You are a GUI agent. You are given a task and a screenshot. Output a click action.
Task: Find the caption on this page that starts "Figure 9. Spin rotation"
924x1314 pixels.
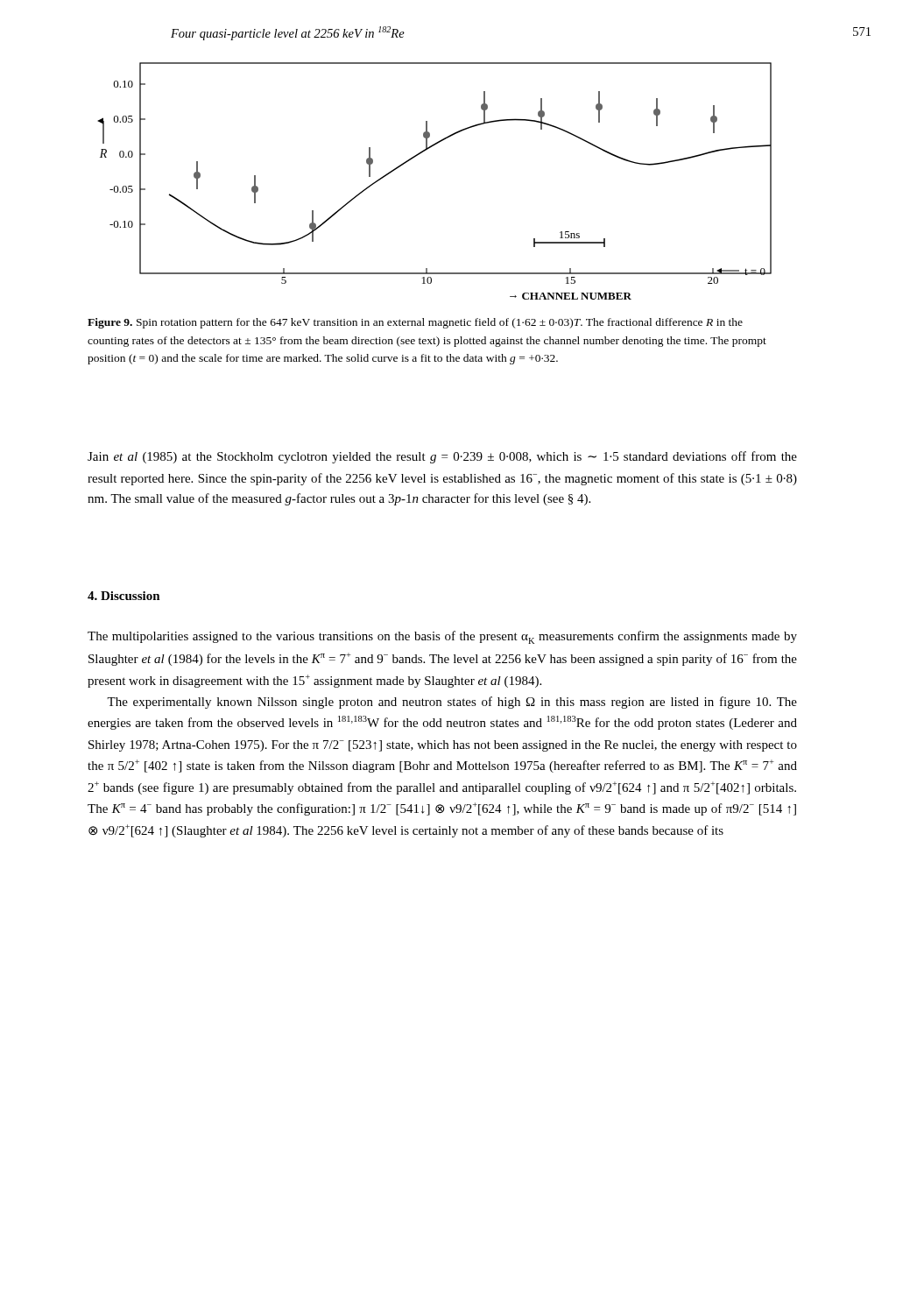point(427,340)
